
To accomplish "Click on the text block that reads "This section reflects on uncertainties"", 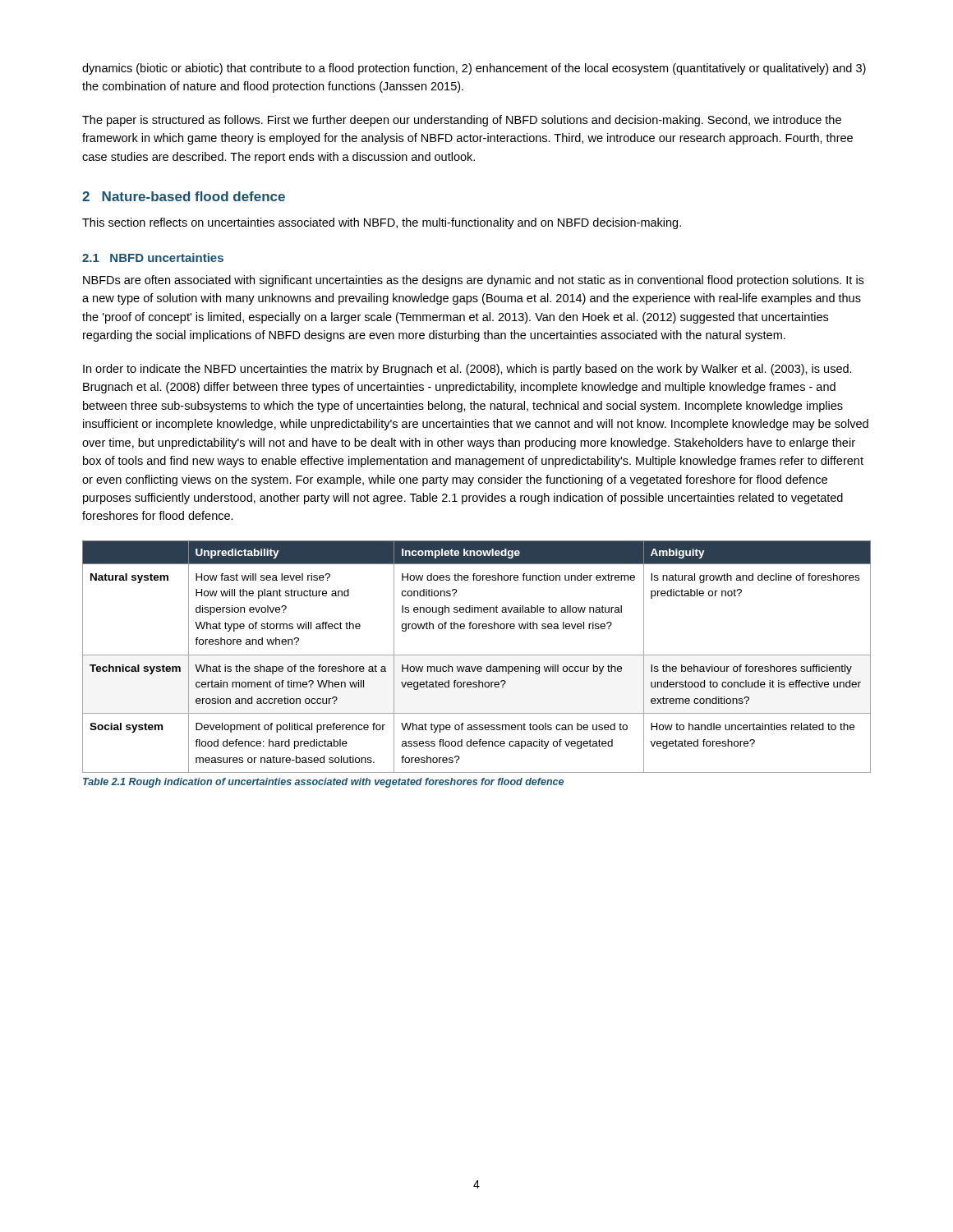I will tap(382, 223).
